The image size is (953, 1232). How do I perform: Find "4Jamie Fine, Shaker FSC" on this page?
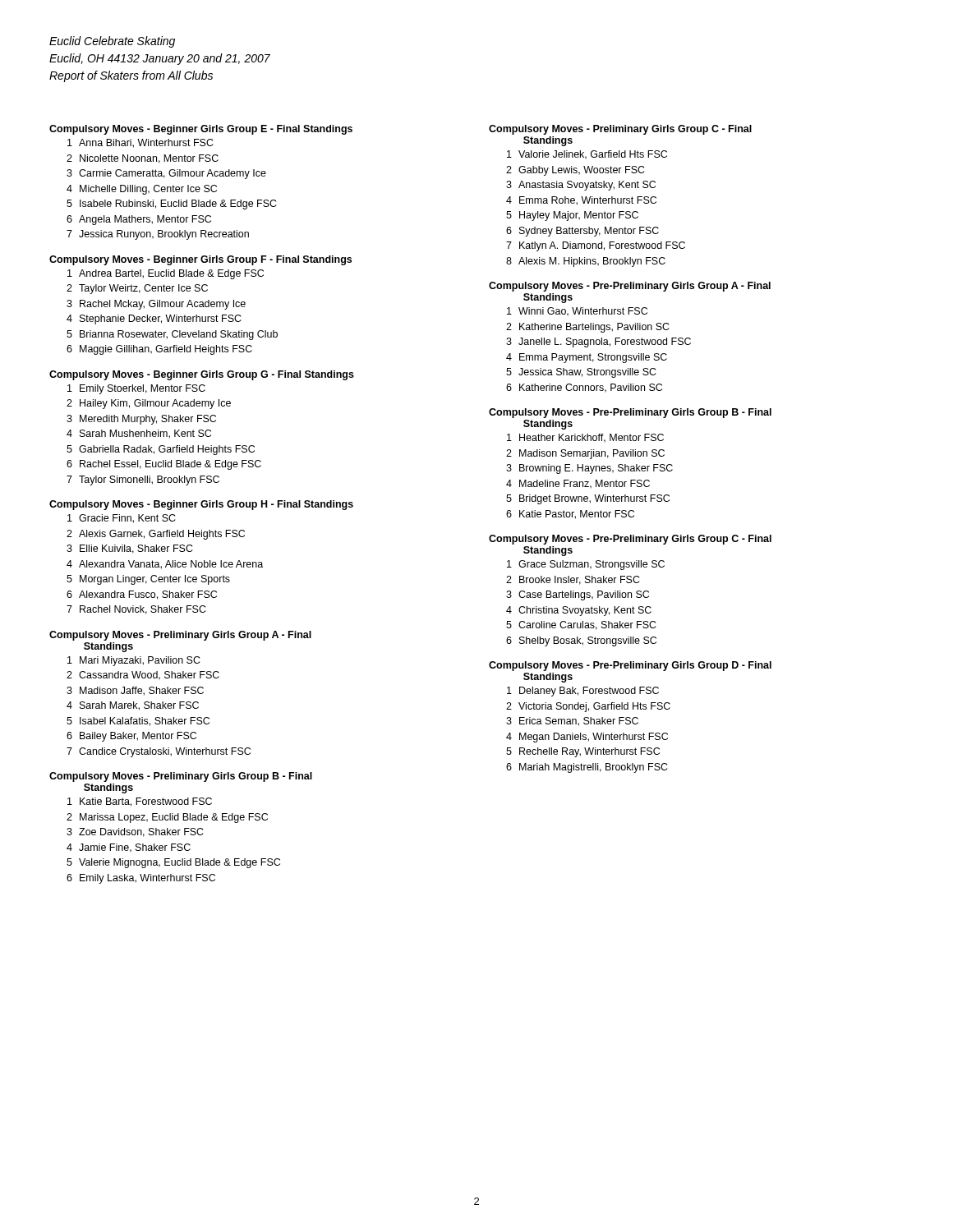coord(257,848)
